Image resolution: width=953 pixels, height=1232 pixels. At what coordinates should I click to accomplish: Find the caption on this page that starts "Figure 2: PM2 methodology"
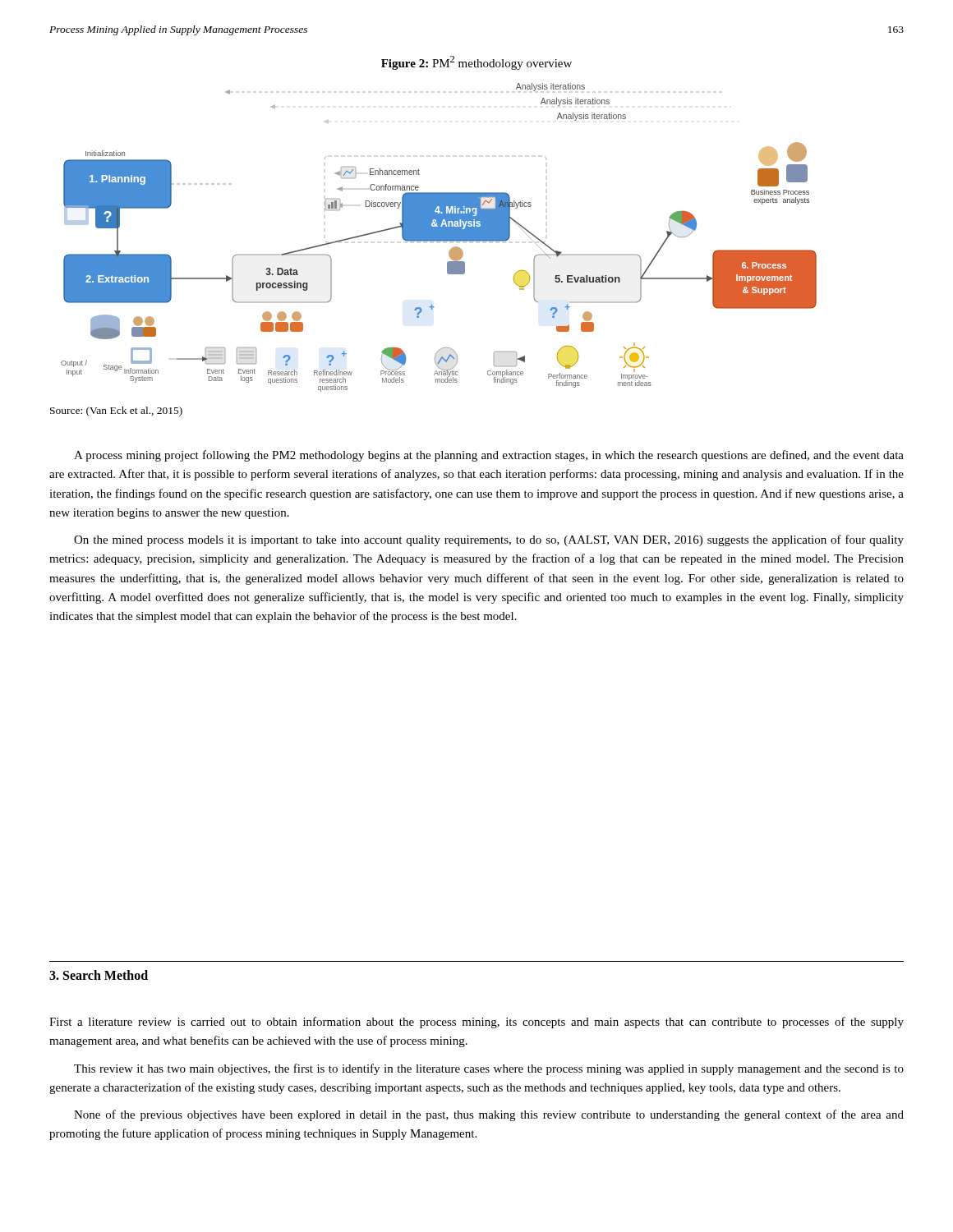coord(476,62)
